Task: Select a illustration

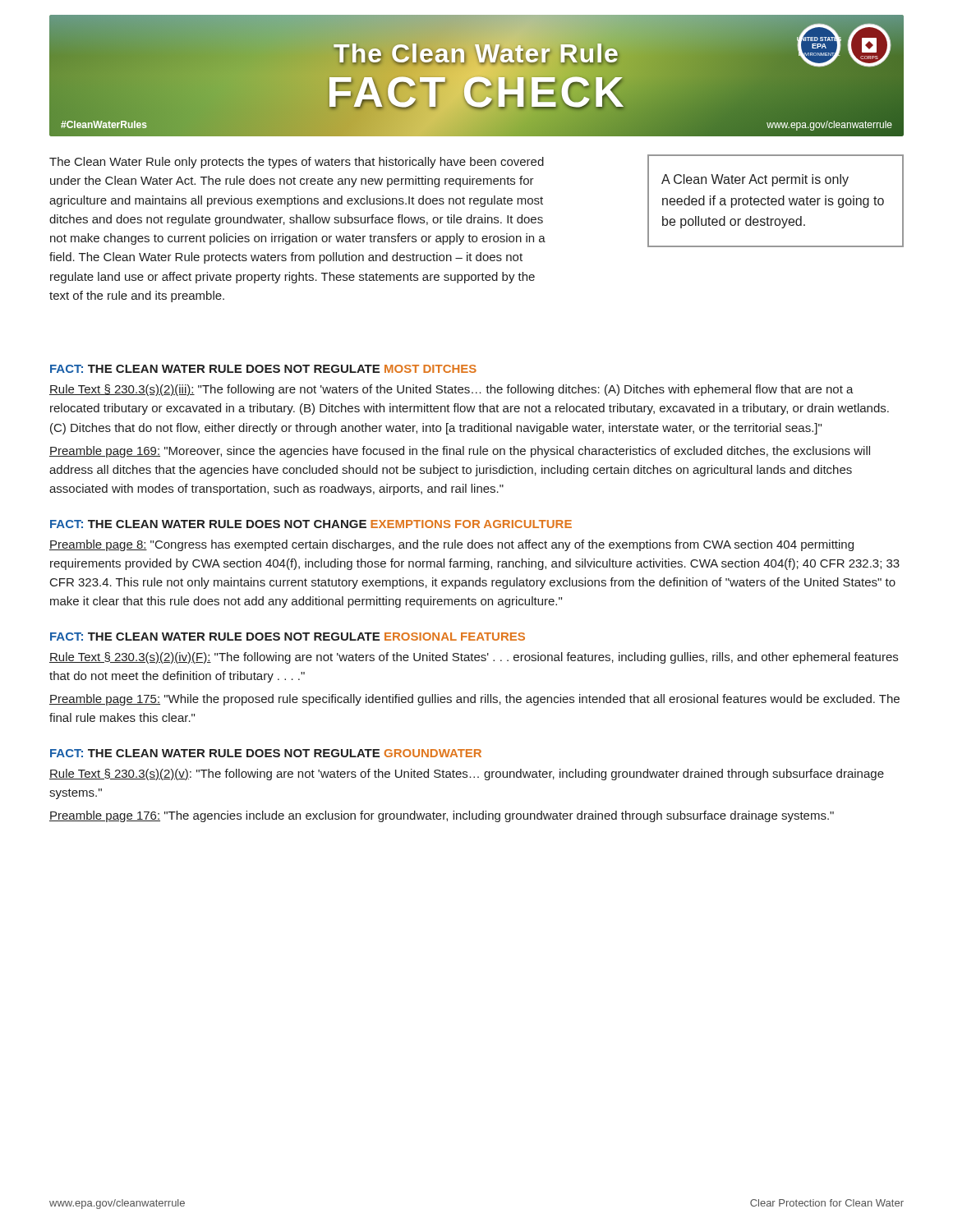Action: coord(476,76)
